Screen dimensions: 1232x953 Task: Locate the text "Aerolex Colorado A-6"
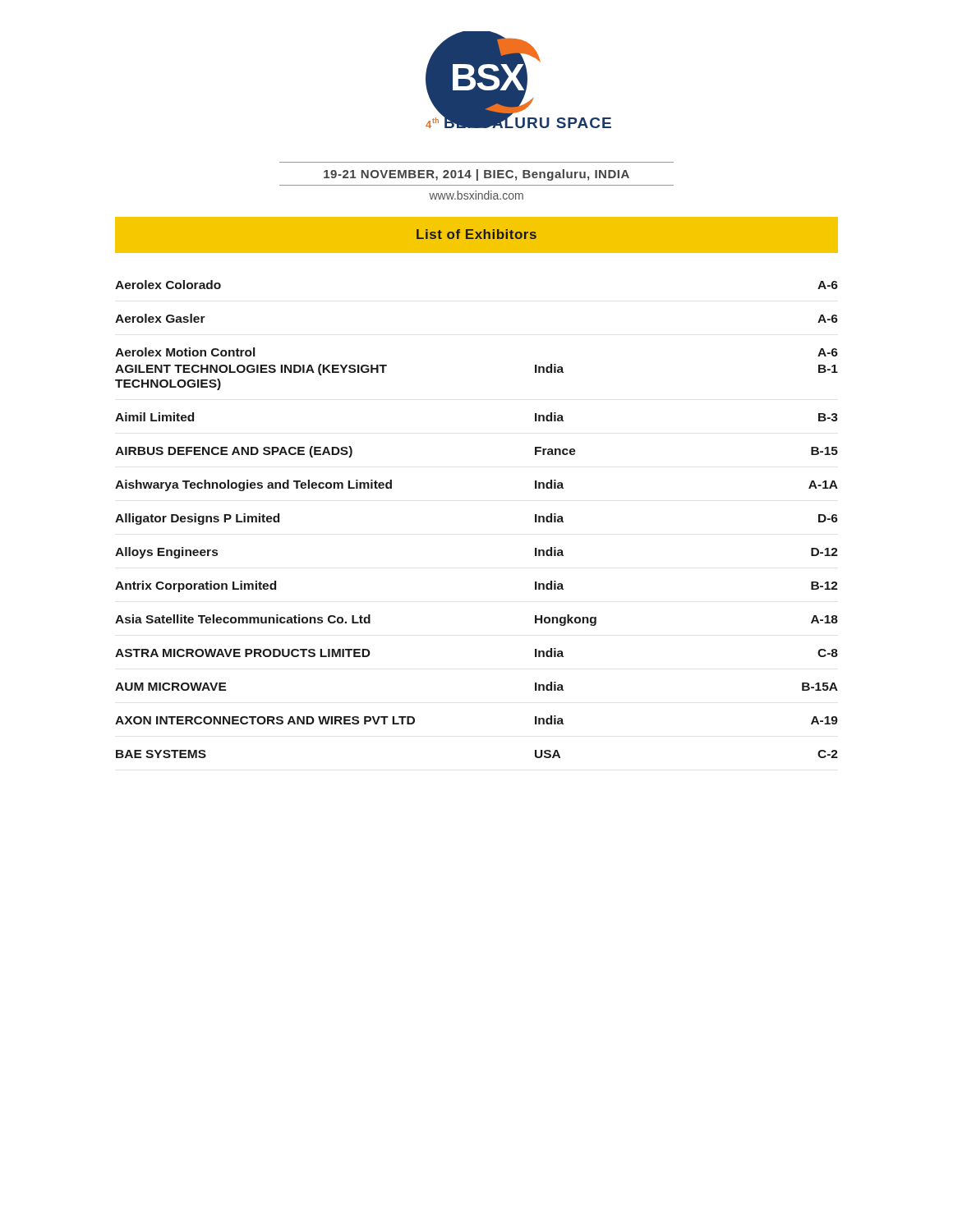168,284
